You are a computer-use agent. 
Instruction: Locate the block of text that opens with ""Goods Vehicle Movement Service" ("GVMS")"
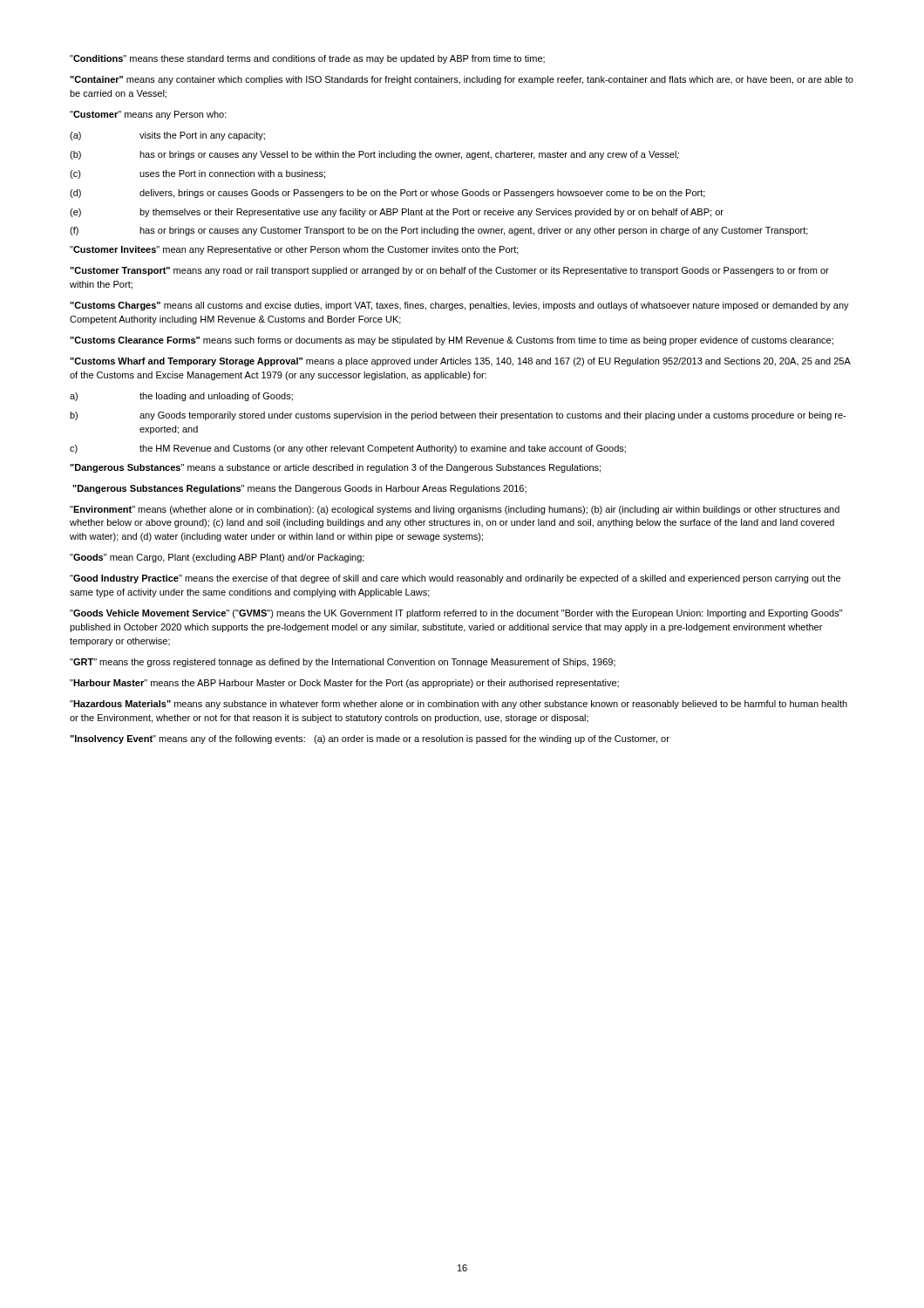click(456, 627)
